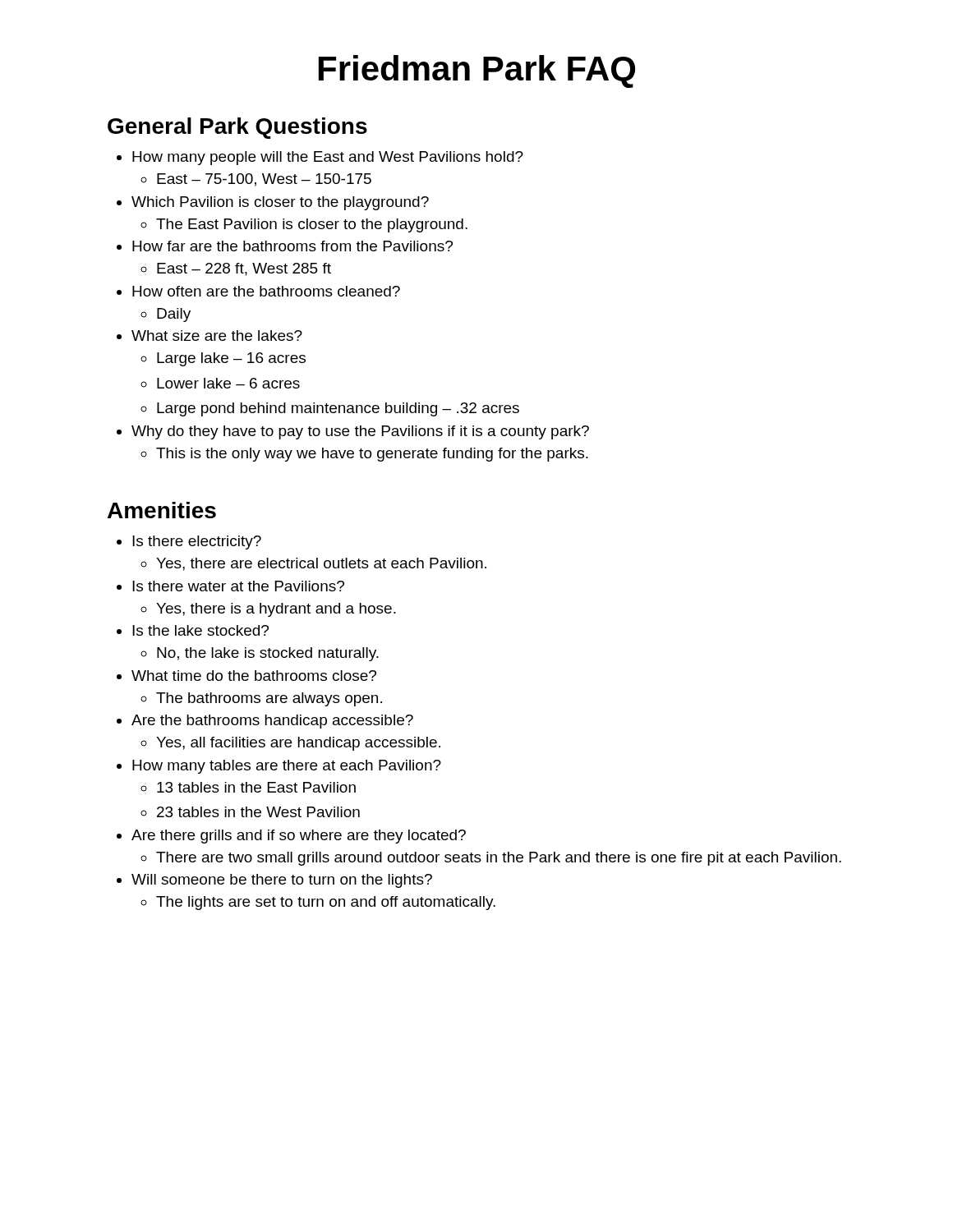Screen dimensions: 1232x953
Task: Locate the region starting "Is there water"
Action: tap(238, 586)
